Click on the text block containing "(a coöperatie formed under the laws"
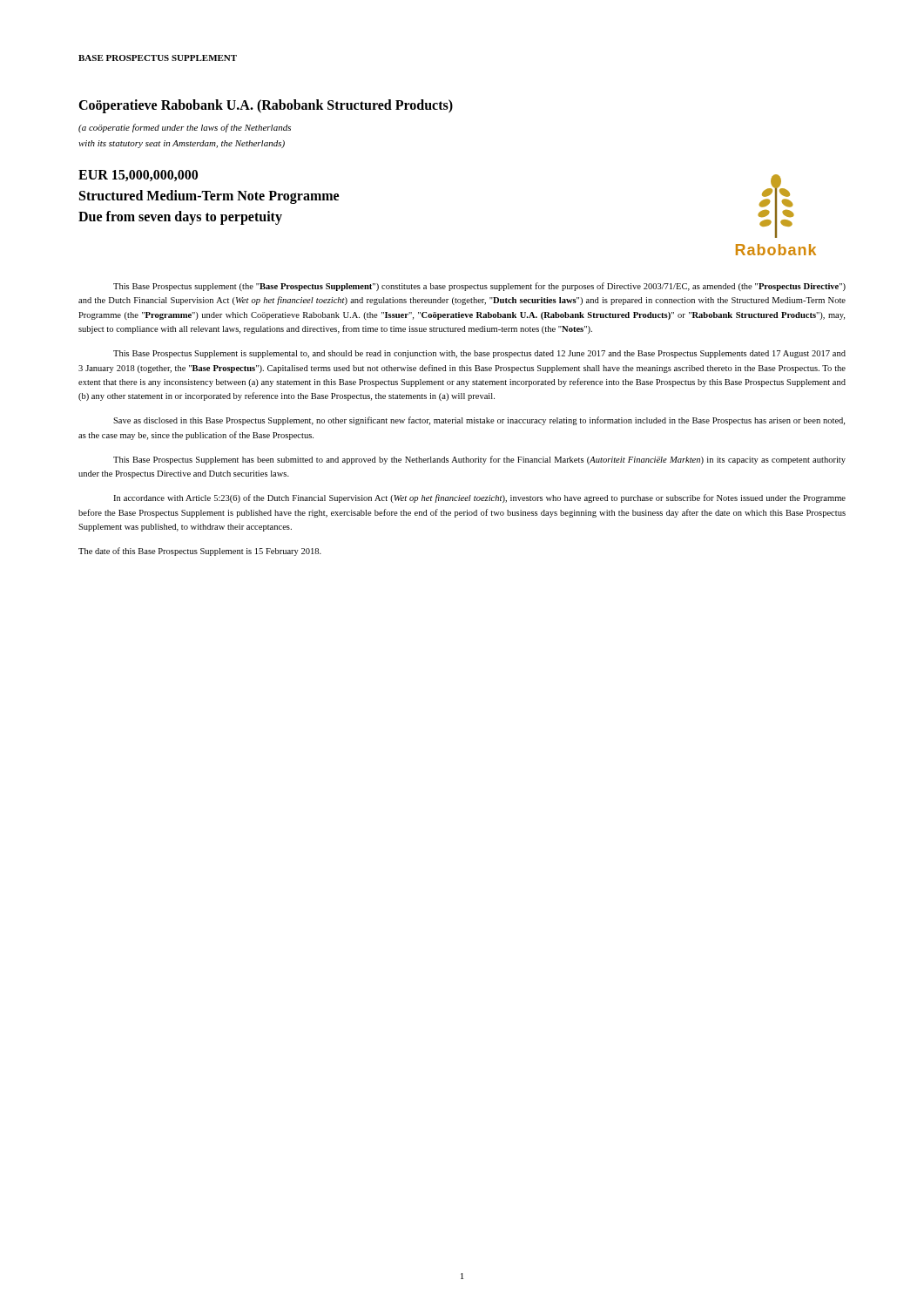Screen dimensions: 1307x924 pyautogui.click(x=185, y=135)
